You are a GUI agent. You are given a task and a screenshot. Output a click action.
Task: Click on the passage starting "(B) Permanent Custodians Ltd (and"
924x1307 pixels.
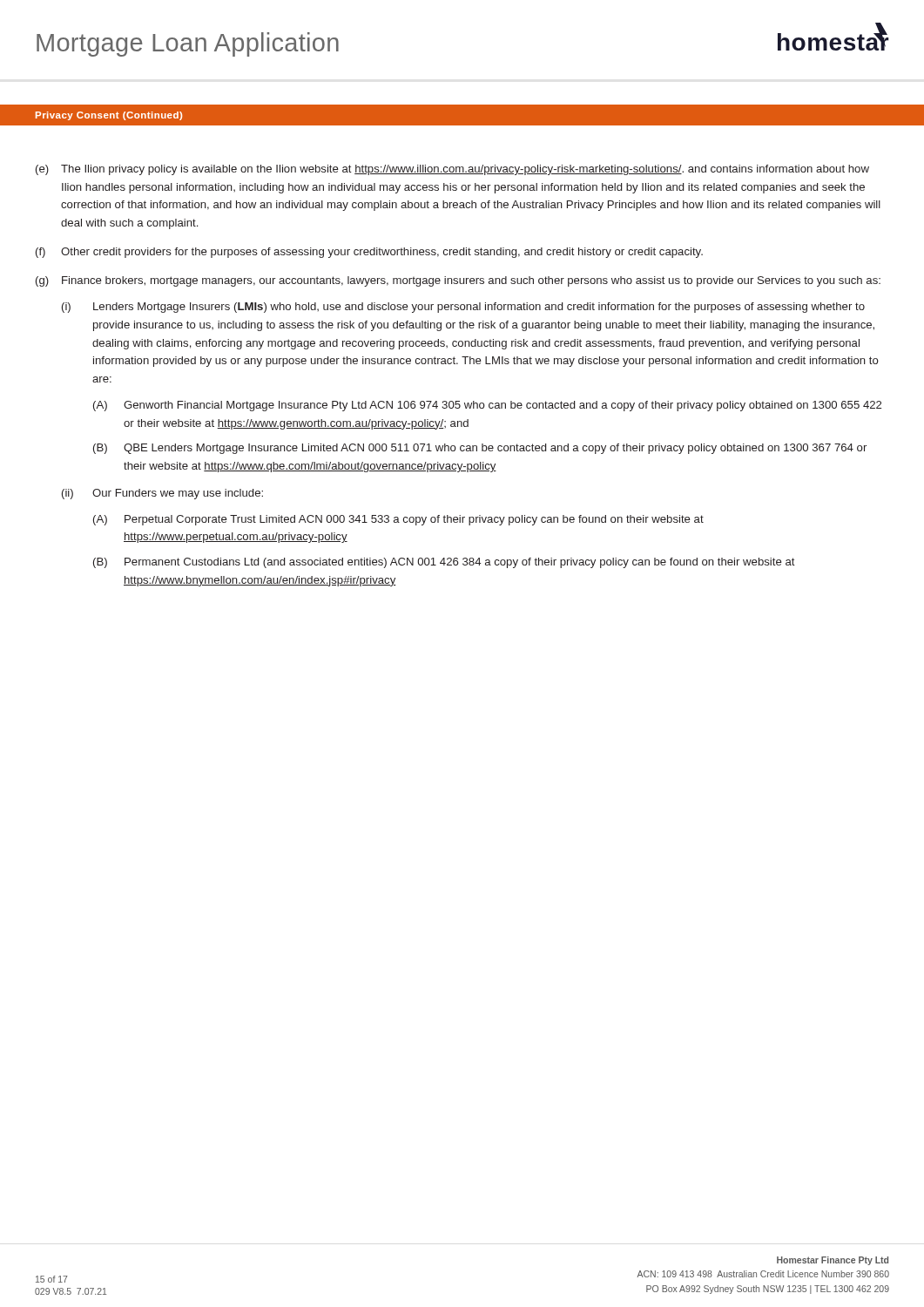pos(491,571)
